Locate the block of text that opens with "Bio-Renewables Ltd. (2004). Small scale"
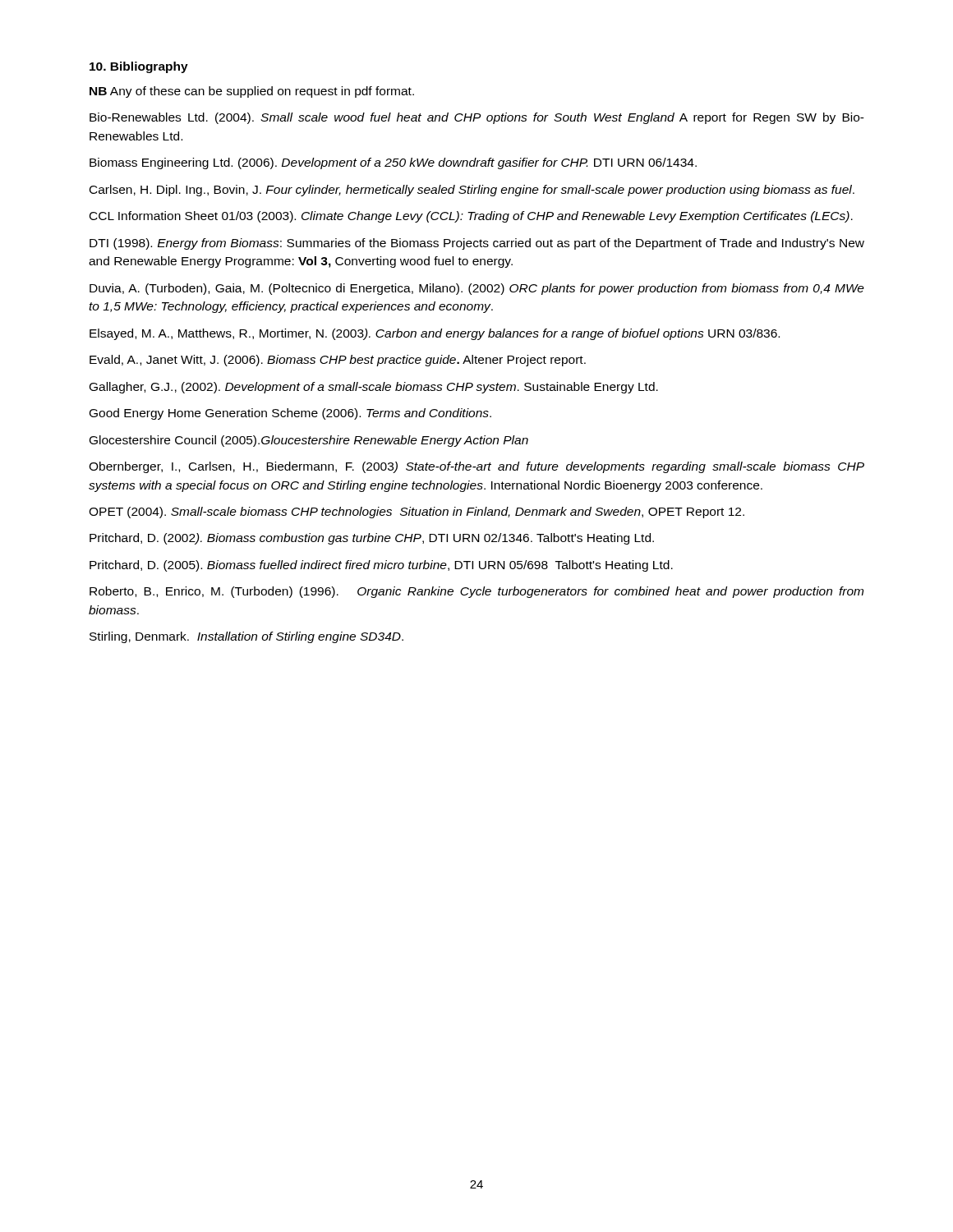This screenshot has height=1232, width=953. (x=476, y=127)
